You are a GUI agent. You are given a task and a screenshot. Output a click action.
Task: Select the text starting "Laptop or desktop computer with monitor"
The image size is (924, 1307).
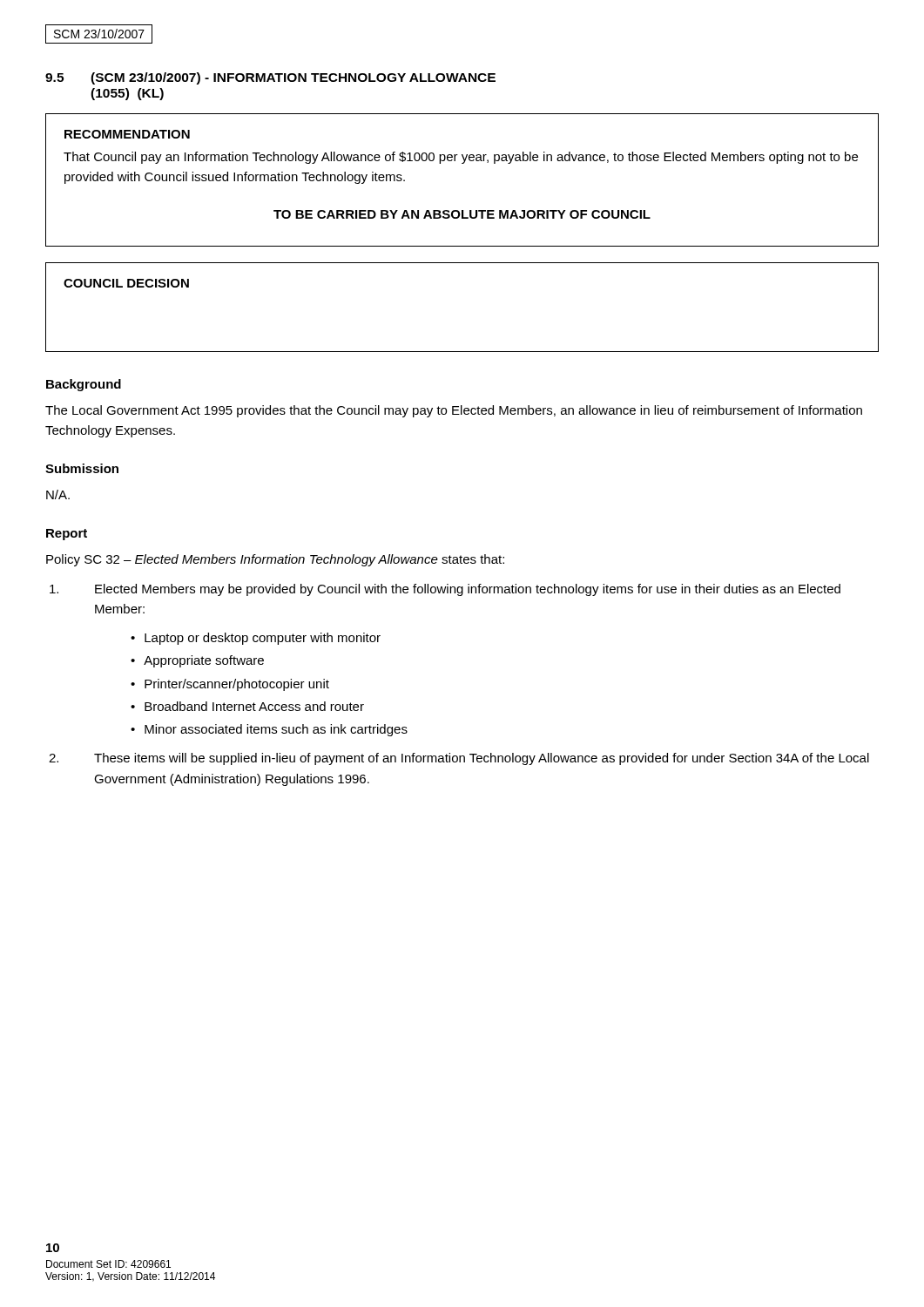[x=262, y=637]
